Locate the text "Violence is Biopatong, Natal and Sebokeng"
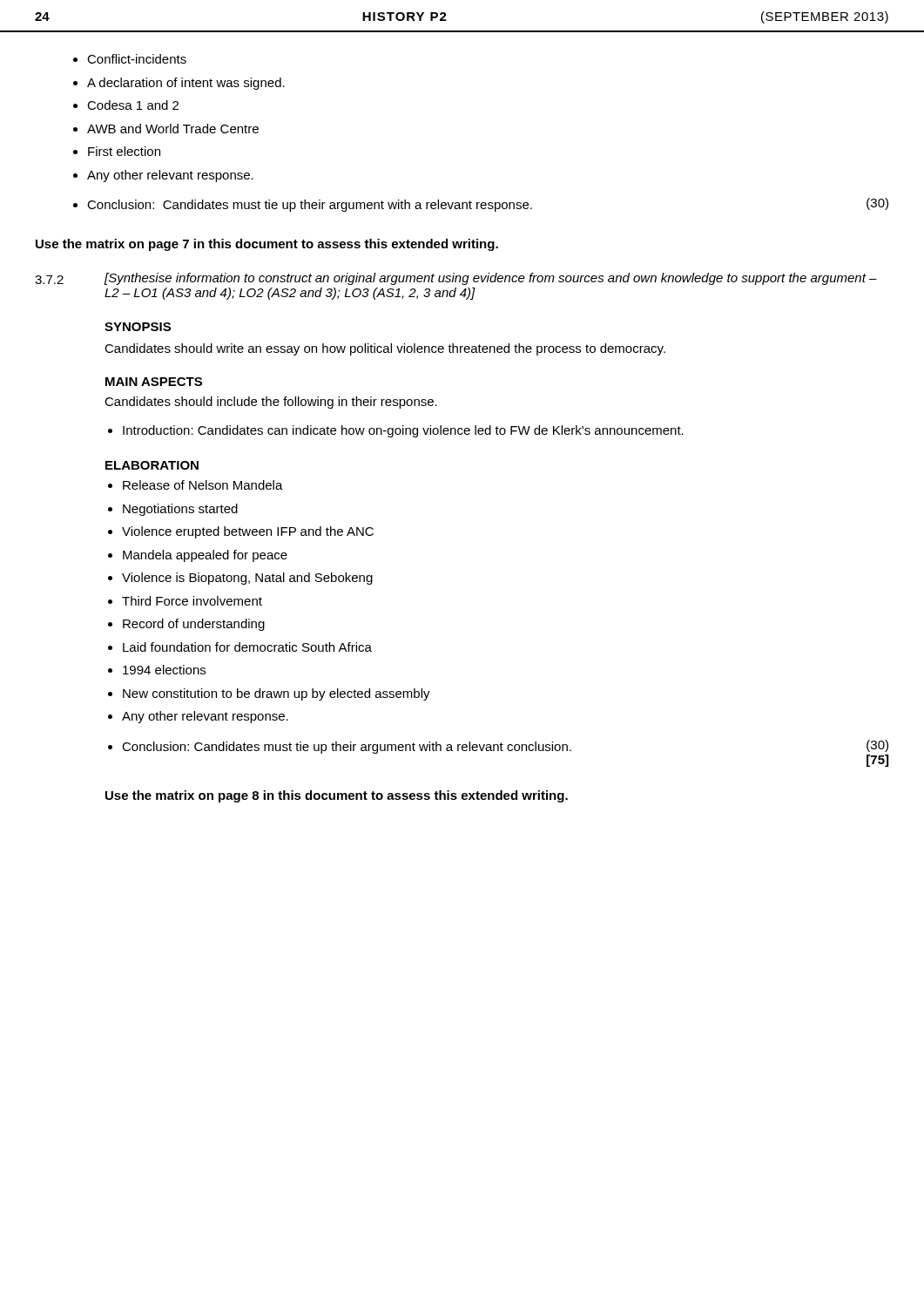 (247, 579)
